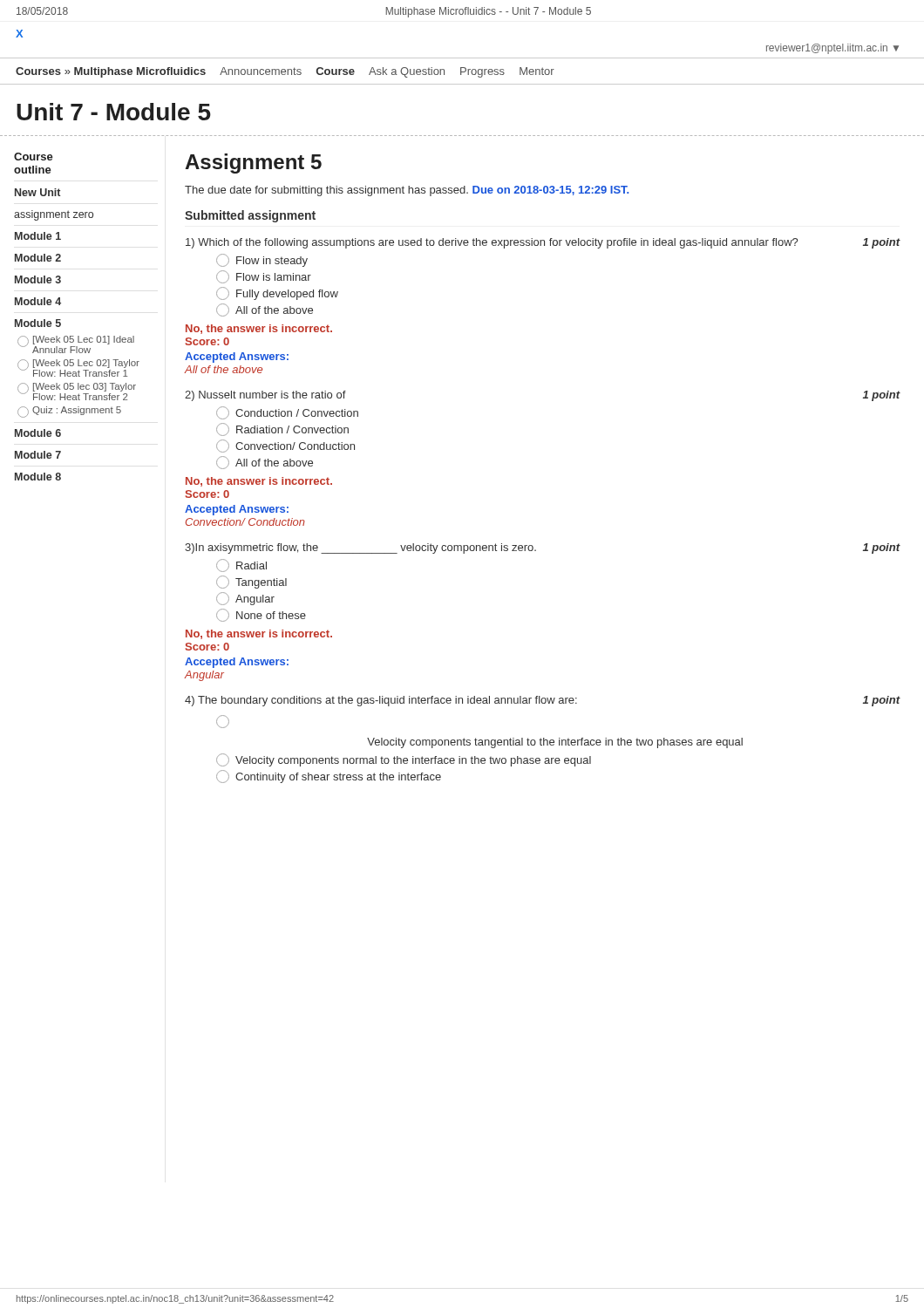Locate the list item that says "[Week 05 Lec 01] Ideal Annular"
Screen dimensions: 1308x924
pyautogui.click(x=88, y=344)
